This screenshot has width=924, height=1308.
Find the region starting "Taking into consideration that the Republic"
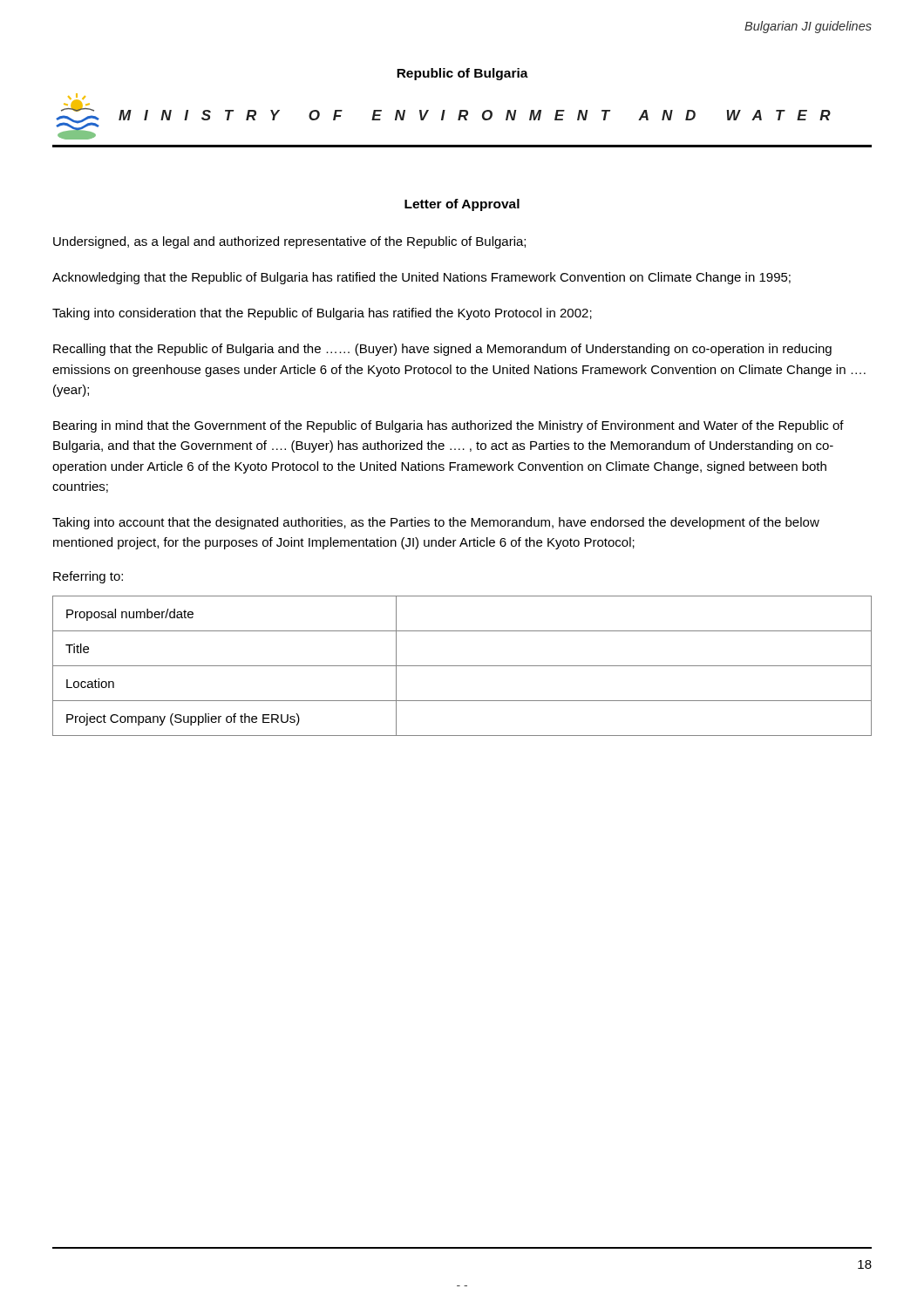click(322, 313)
